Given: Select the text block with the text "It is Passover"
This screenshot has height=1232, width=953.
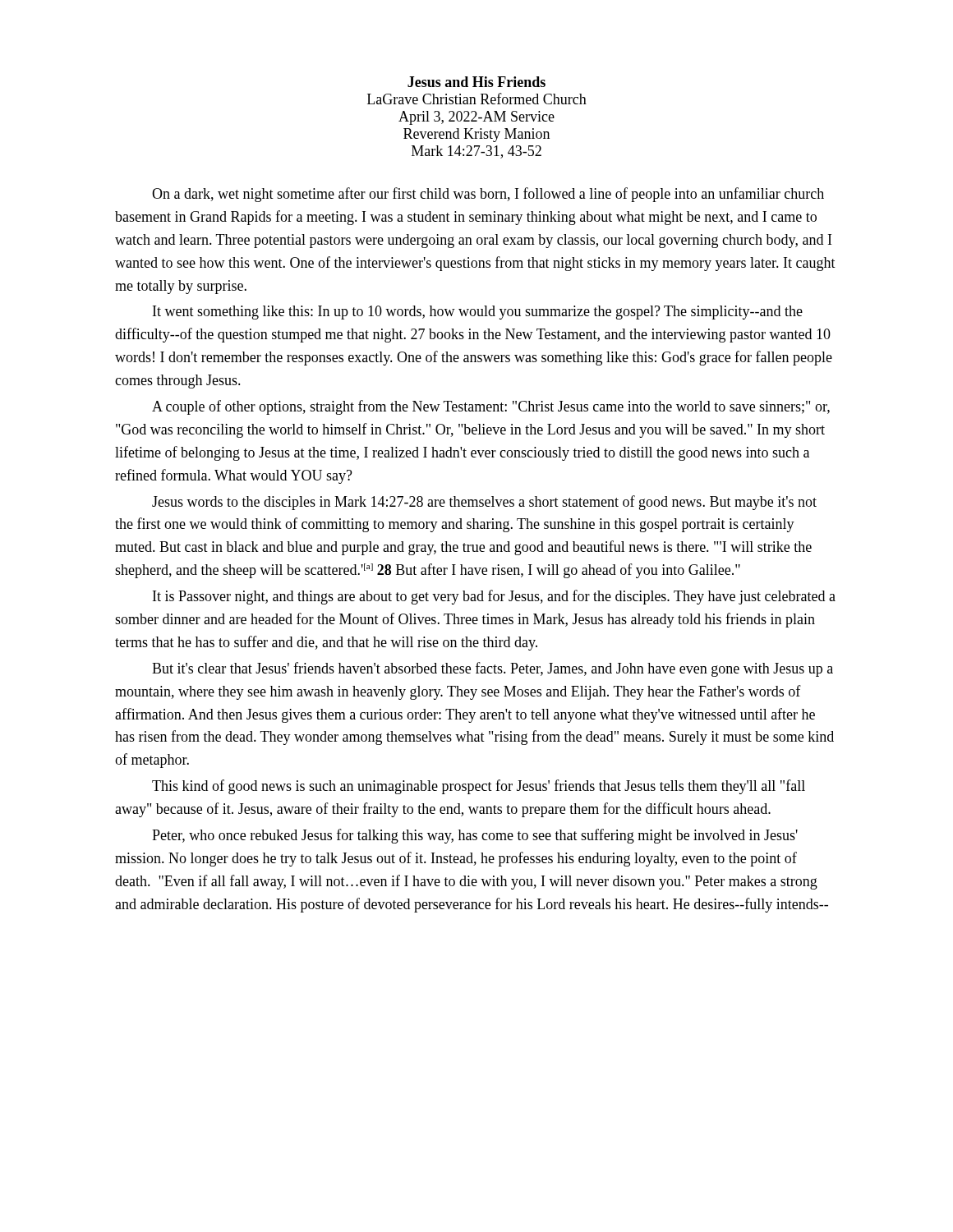Looking at the screenshot, I should point(475,619).
